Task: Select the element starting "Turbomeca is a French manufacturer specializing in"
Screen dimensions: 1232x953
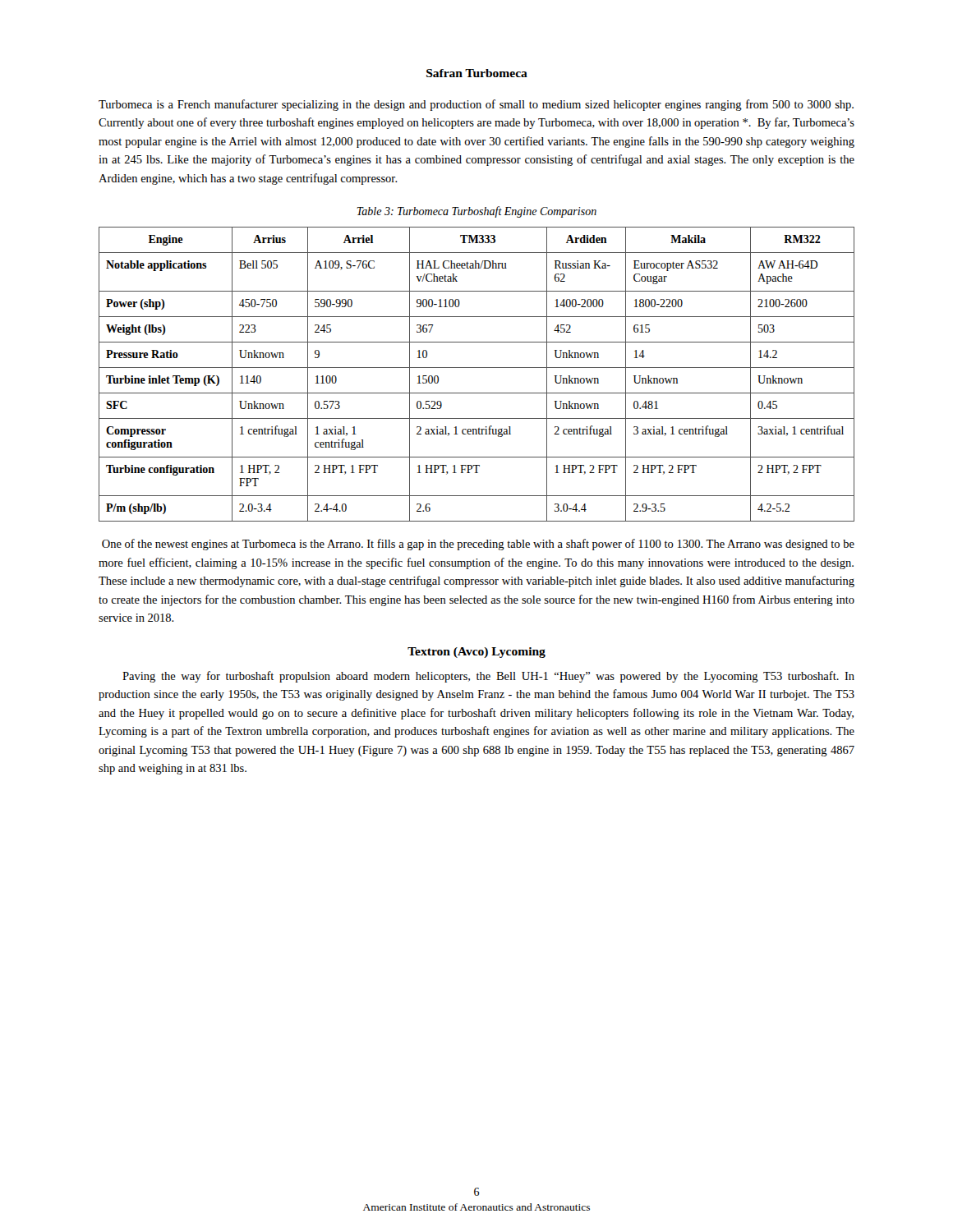Action: click(476, 141)
